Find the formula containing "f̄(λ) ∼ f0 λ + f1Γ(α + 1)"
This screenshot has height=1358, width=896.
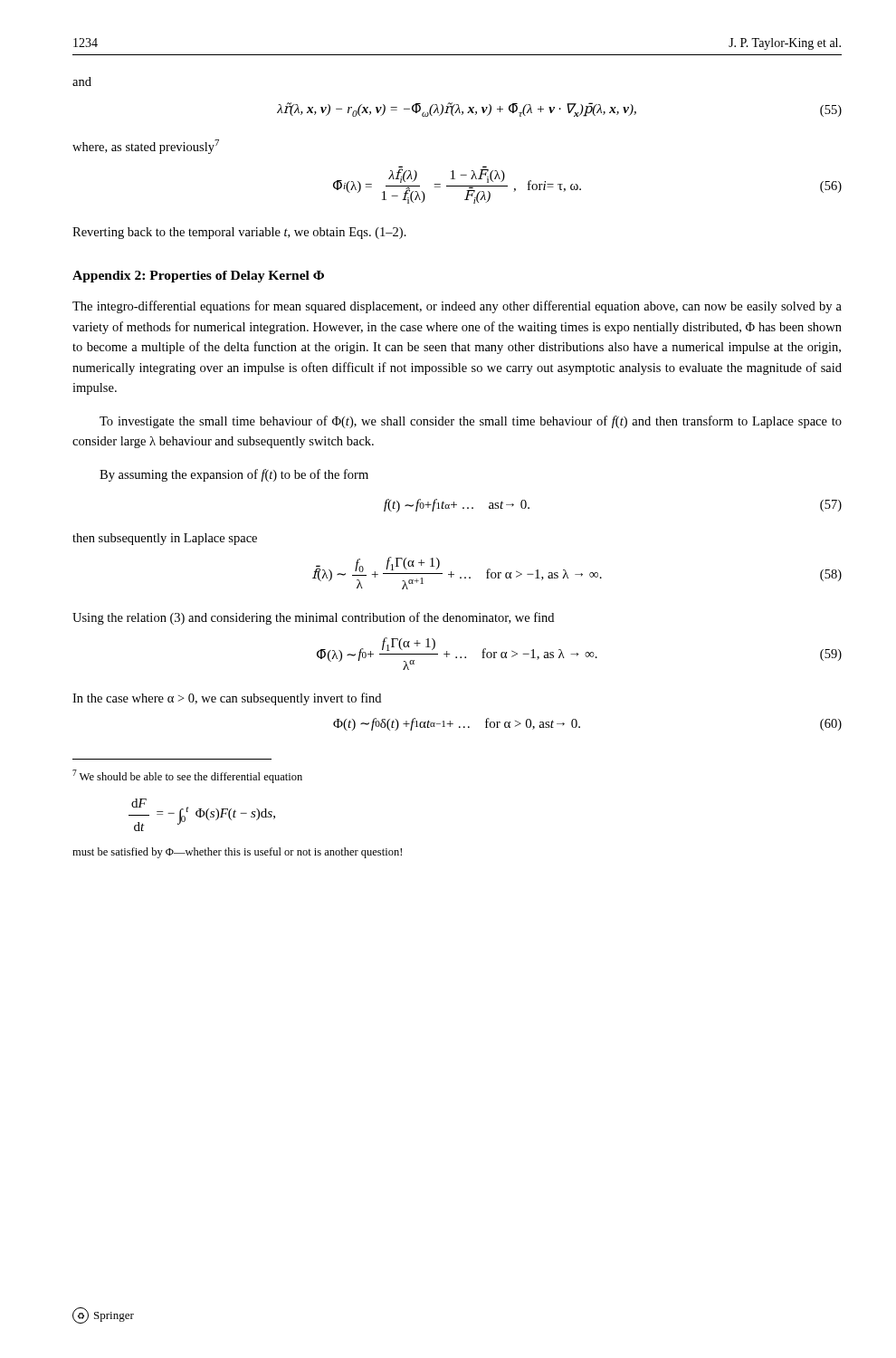click(457, 574)
